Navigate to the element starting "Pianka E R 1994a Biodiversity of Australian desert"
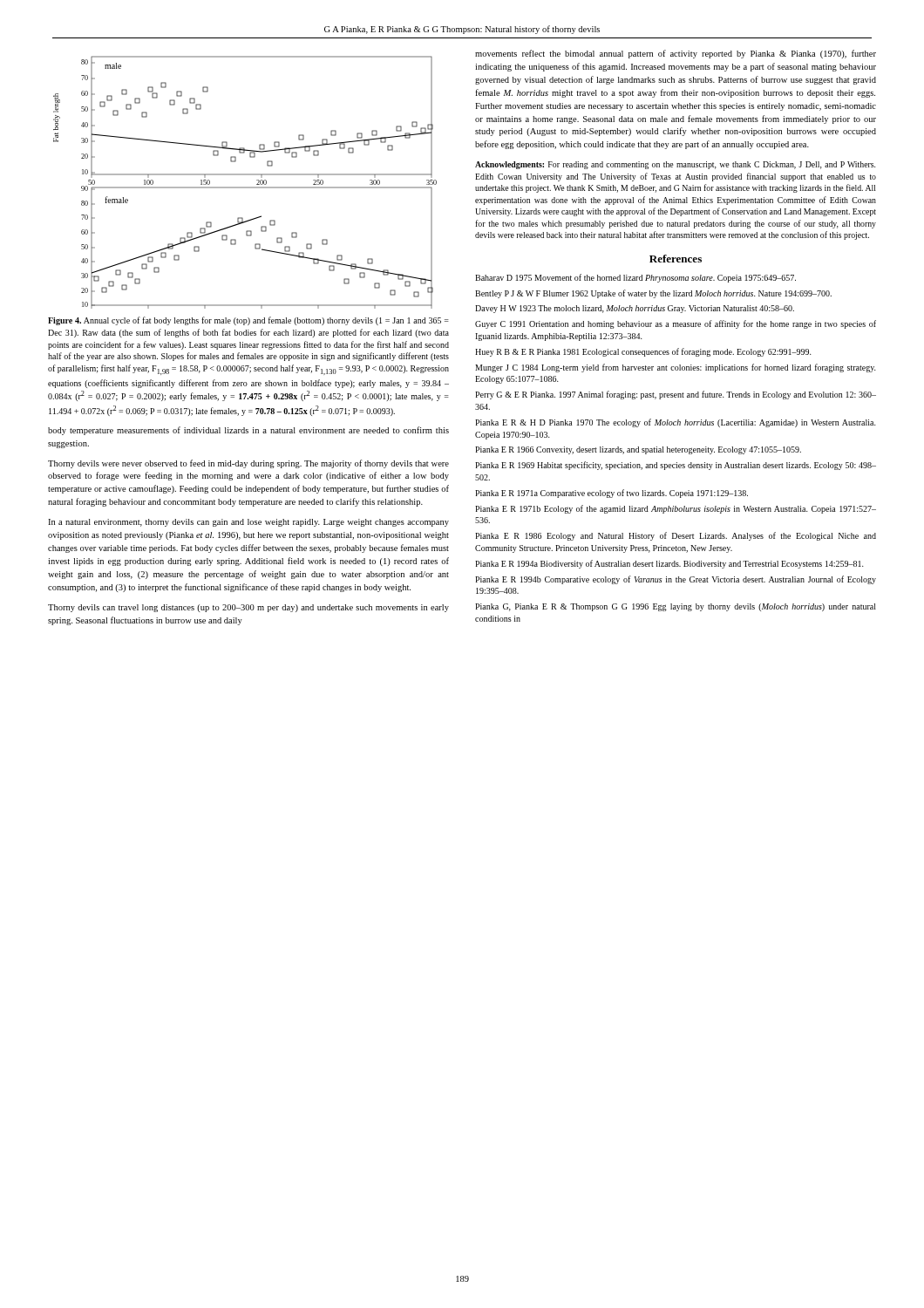The image size is (924, 1308). coord(669,564)
